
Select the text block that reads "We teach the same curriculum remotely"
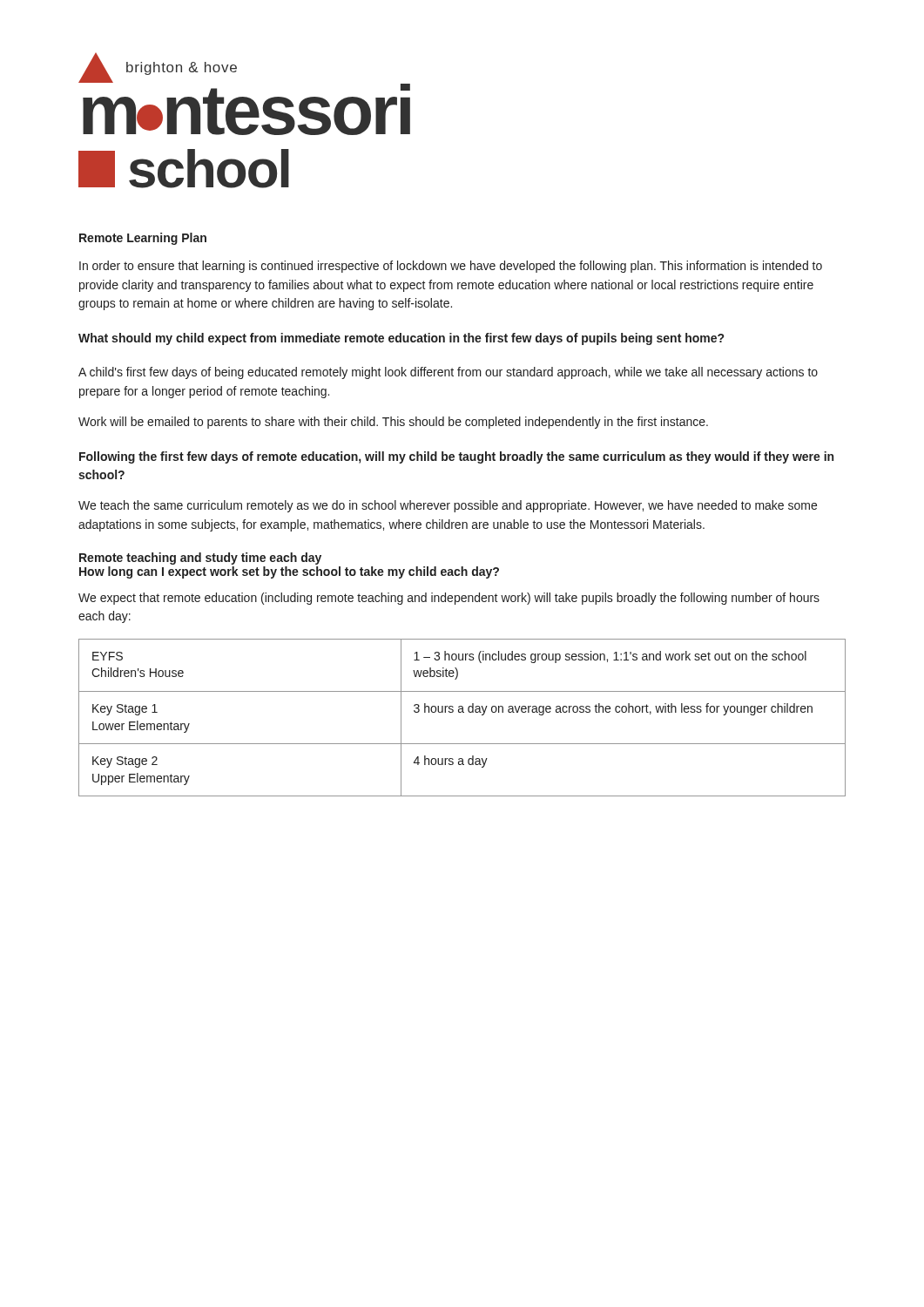448,515
